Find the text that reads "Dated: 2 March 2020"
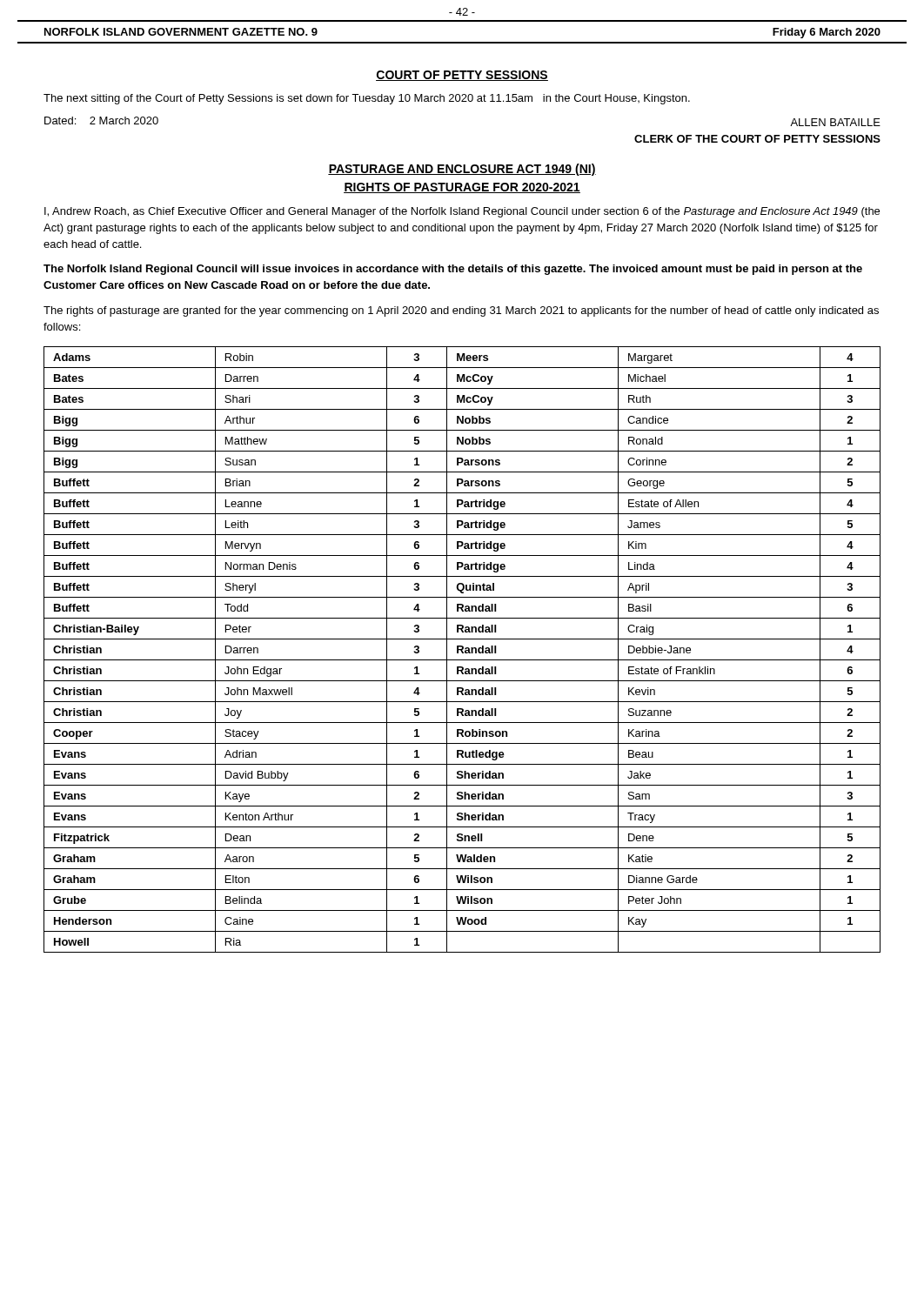This screenshot has width=924, height=1305. pyautogui.click(x=101, y=120)
